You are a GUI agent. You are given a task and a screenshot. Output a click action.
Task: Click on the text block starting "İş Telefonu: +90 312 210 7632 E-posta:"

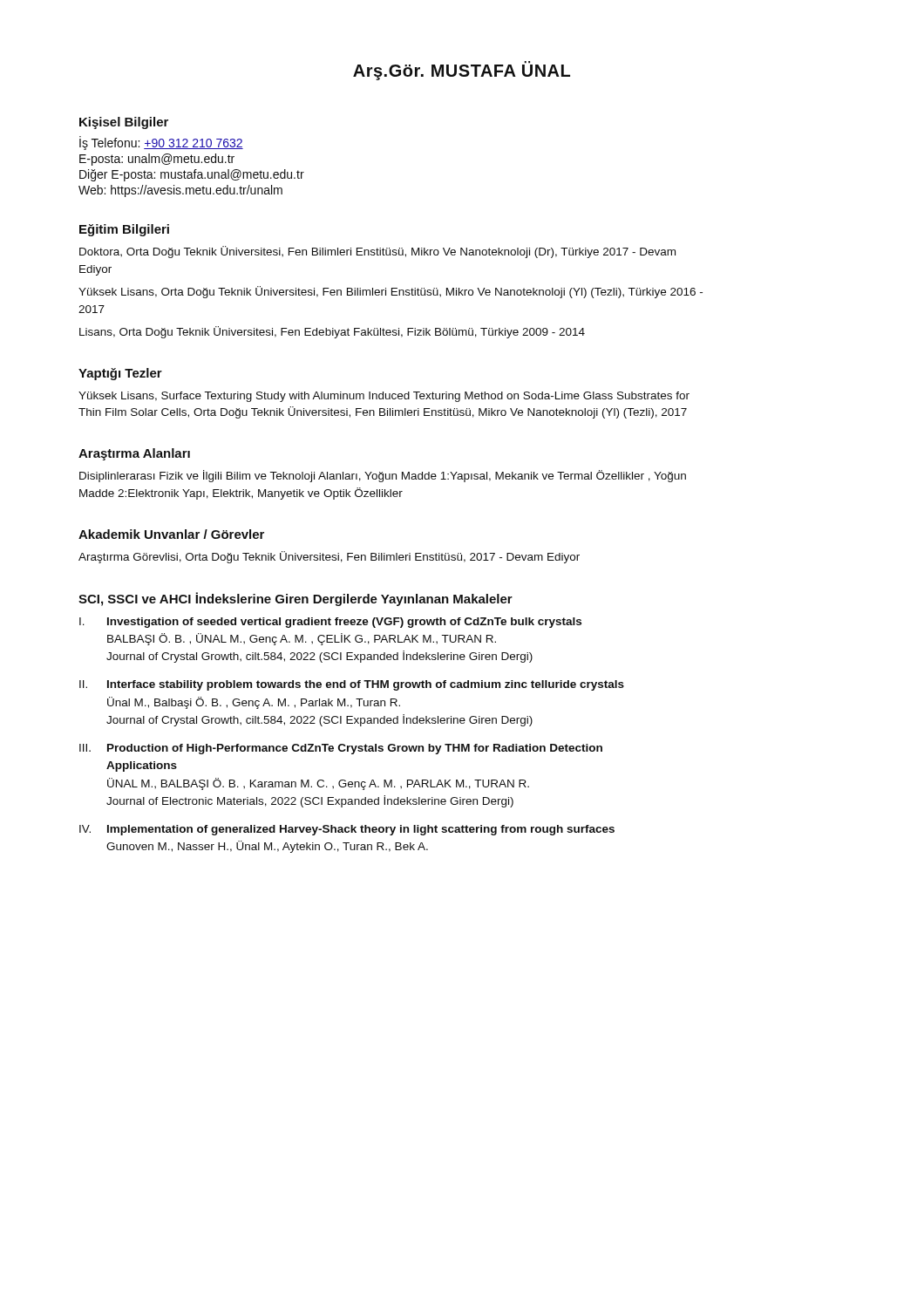point(161,143)
